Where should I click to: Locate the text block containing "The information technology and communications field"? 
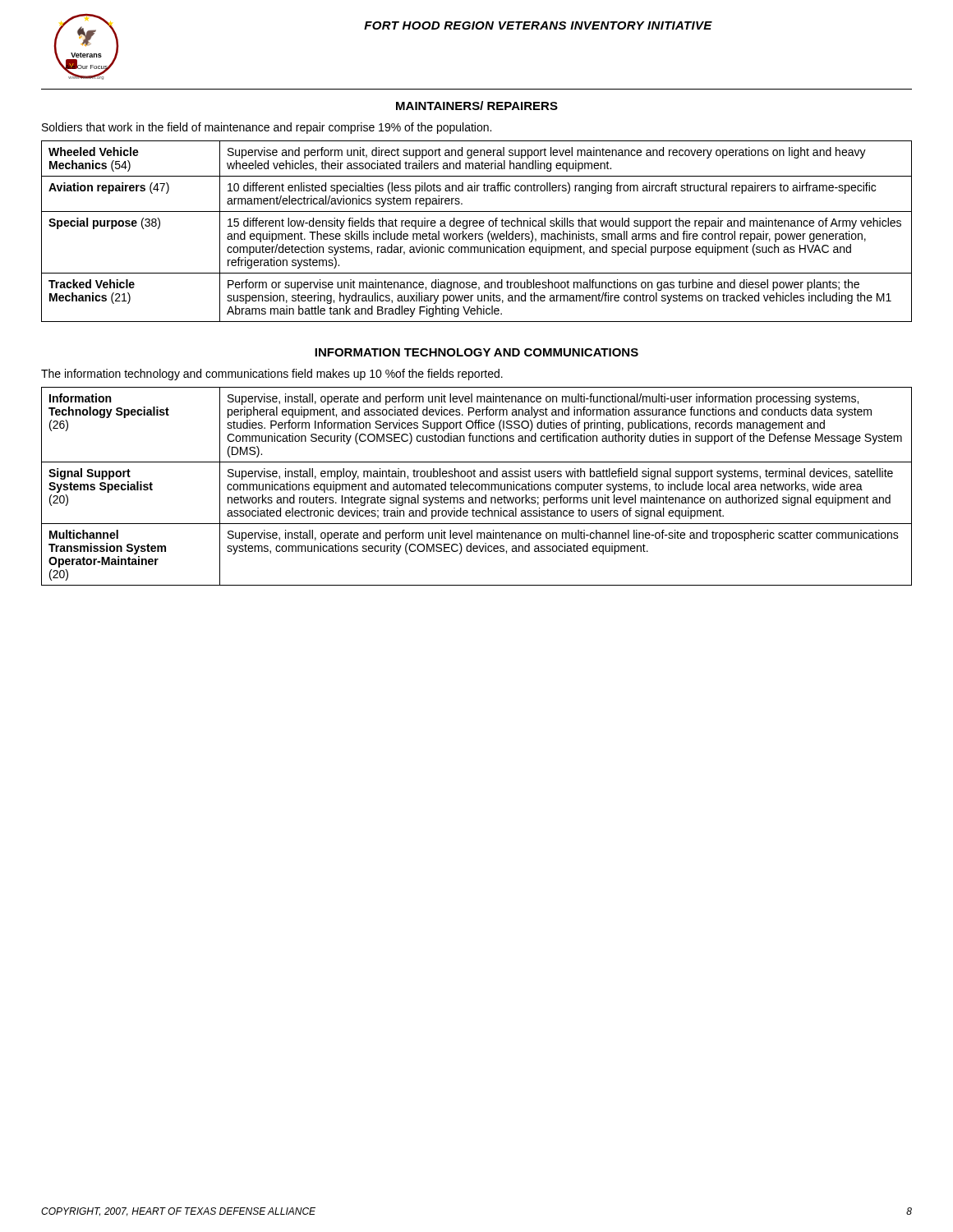coord(272,374)
